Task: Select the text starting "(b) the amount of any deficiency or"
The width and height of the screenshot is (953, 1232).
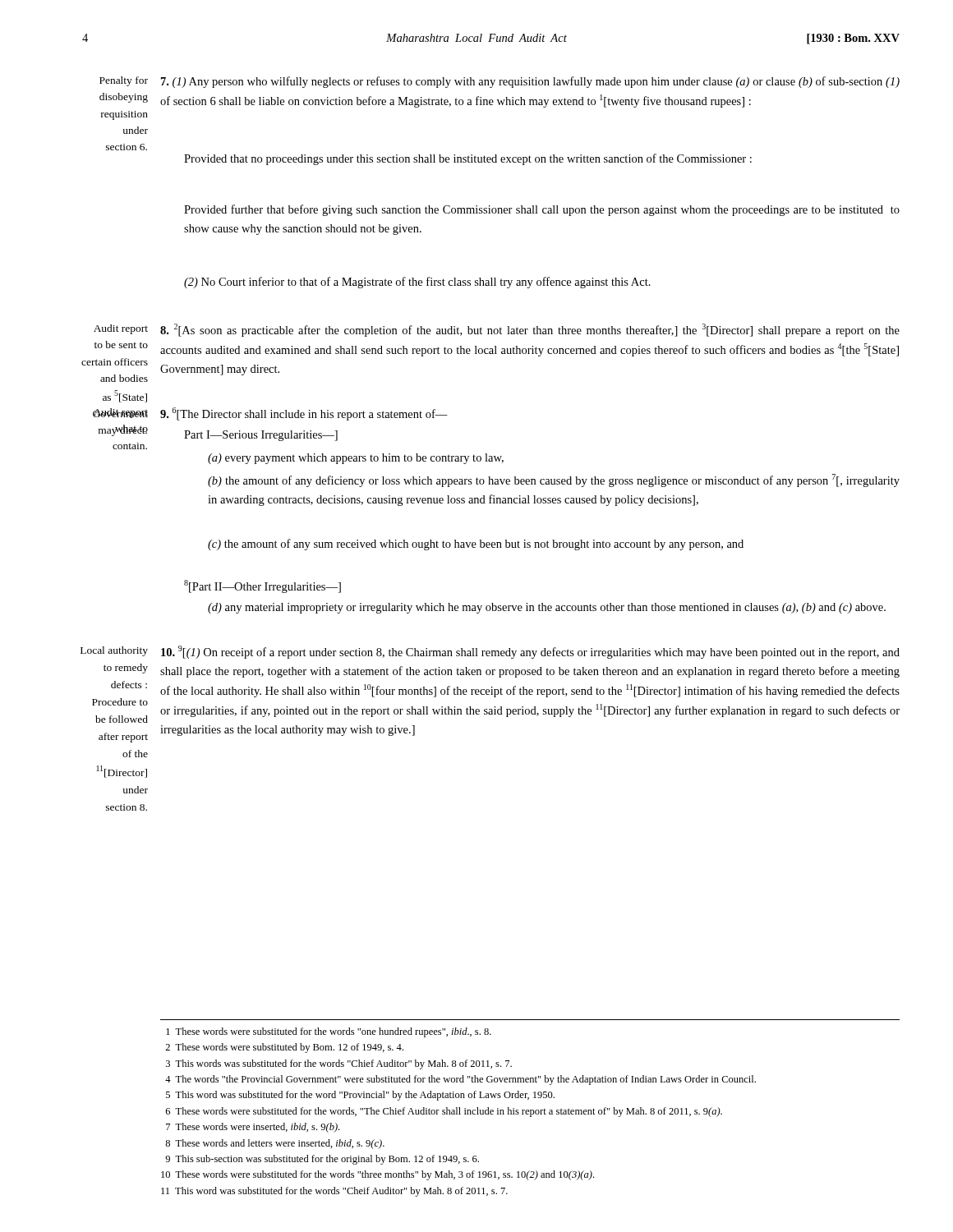Action: click(x=554, y=489)
